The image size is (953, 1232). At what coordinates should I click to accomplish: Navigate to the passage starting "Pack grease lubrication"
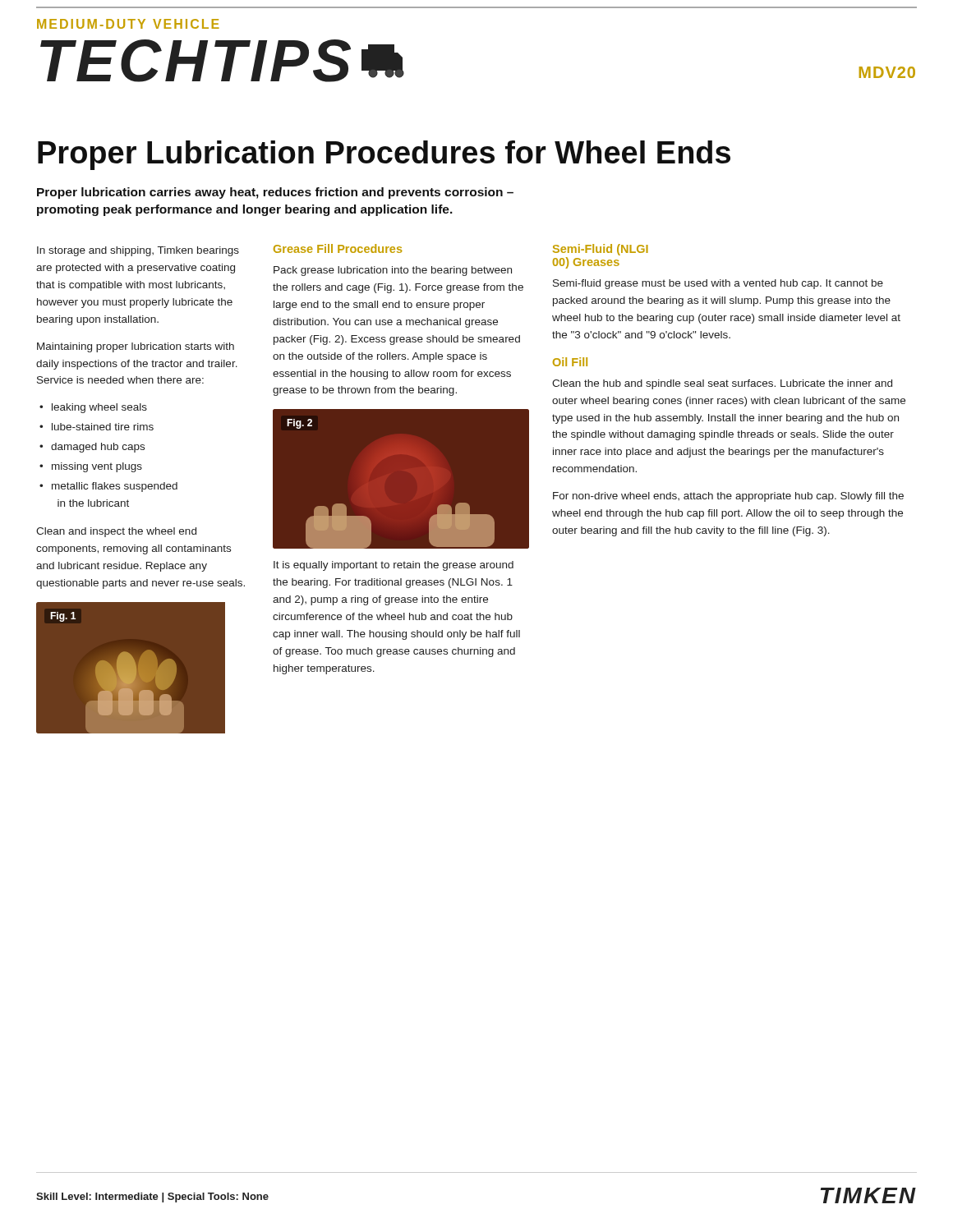coord(401,331)
